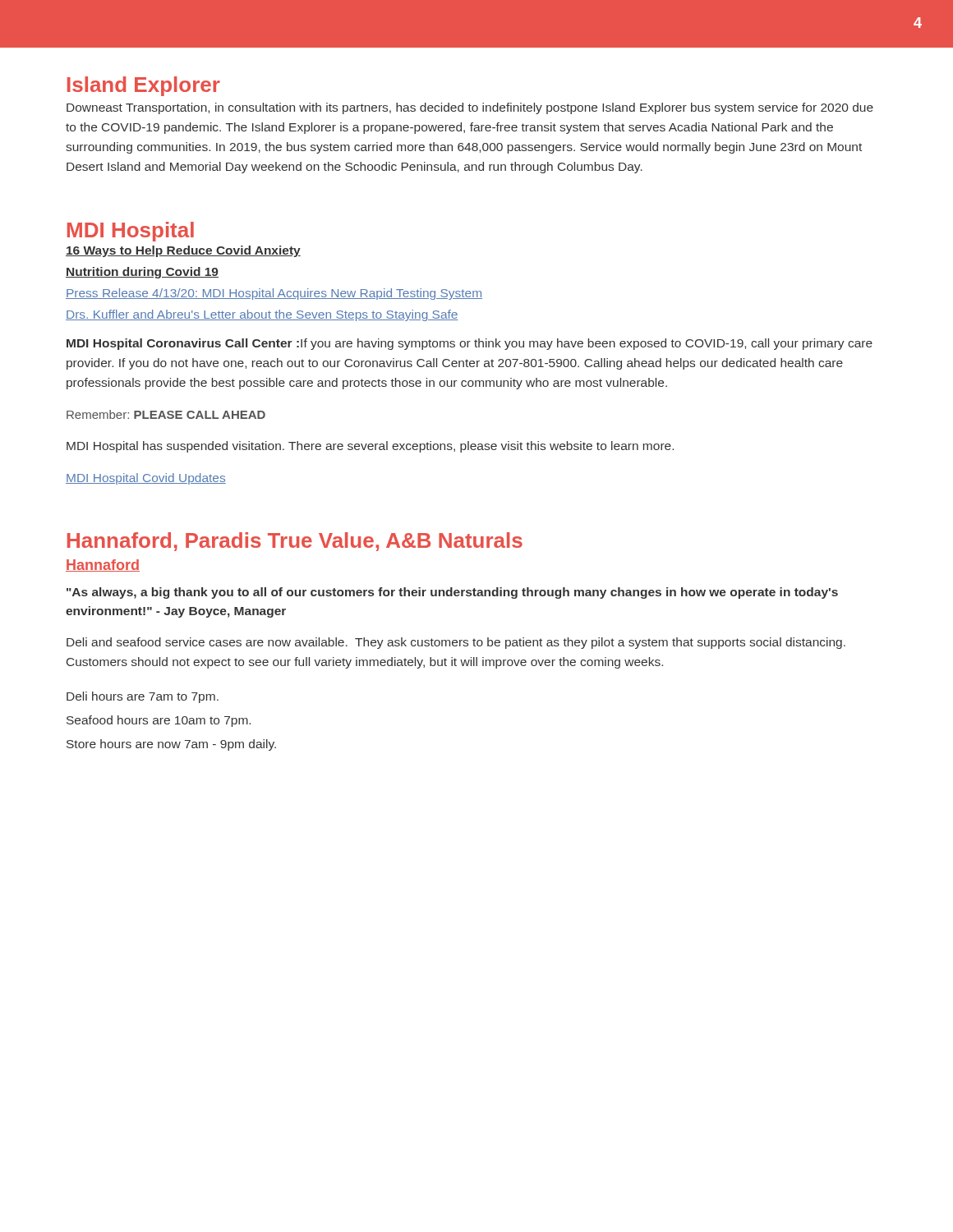
Task: Click on the text block that reads "Store hours are now 7am -"
Action: 171,745
